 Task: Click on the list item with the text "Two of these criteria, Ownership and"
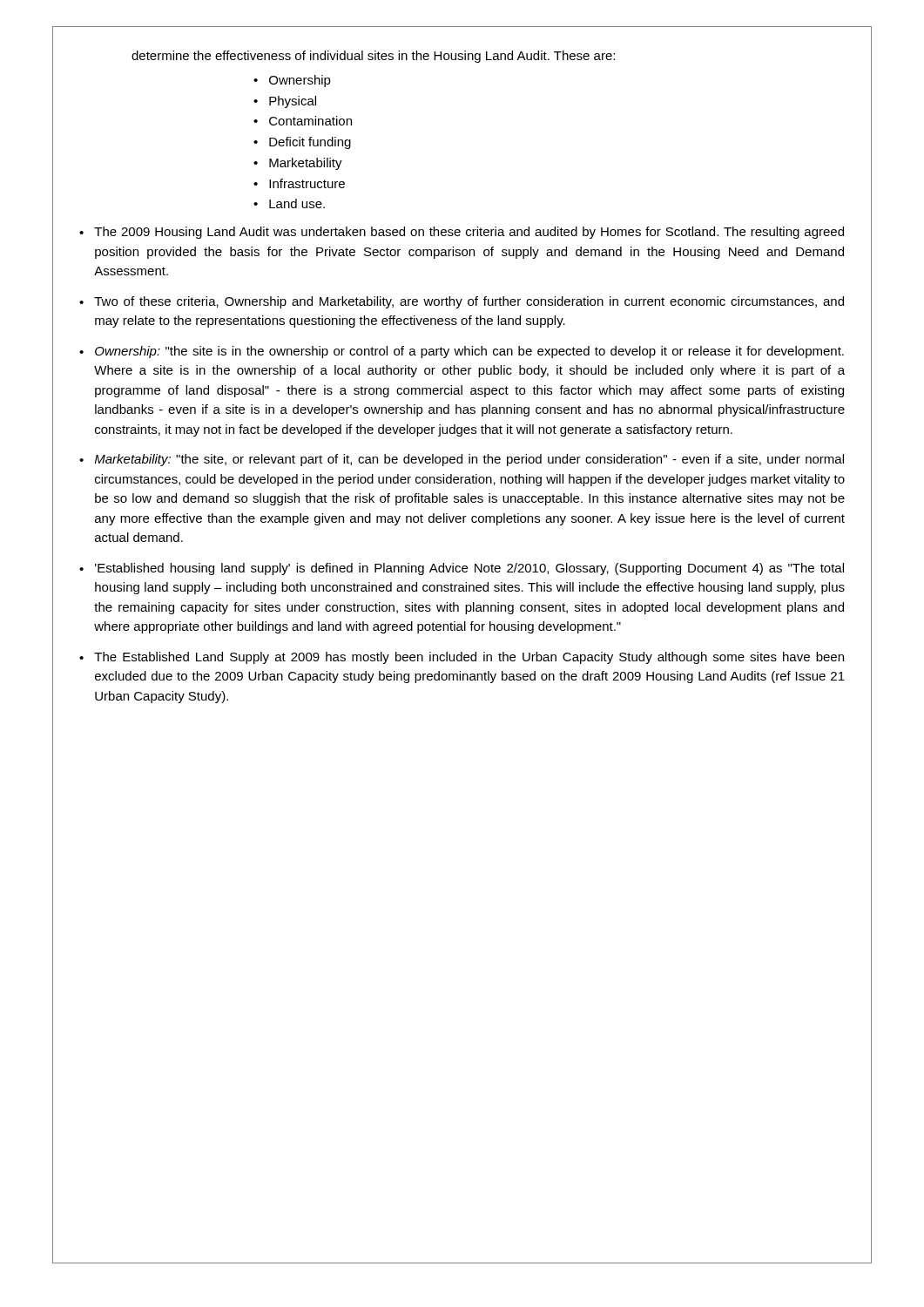tap(469, 310)
